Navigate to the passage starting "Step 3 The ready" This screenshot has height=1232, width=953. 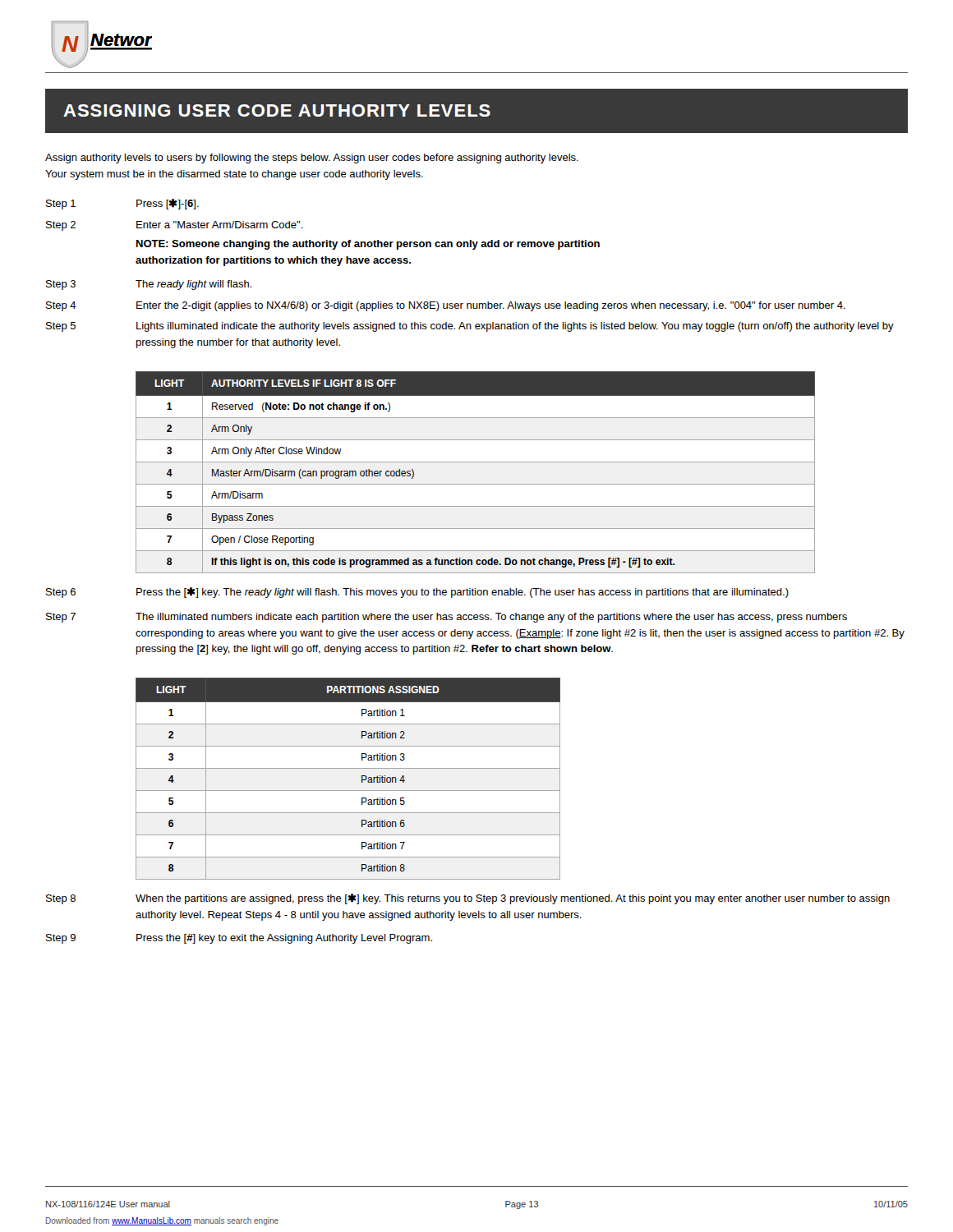pos(149,285)
